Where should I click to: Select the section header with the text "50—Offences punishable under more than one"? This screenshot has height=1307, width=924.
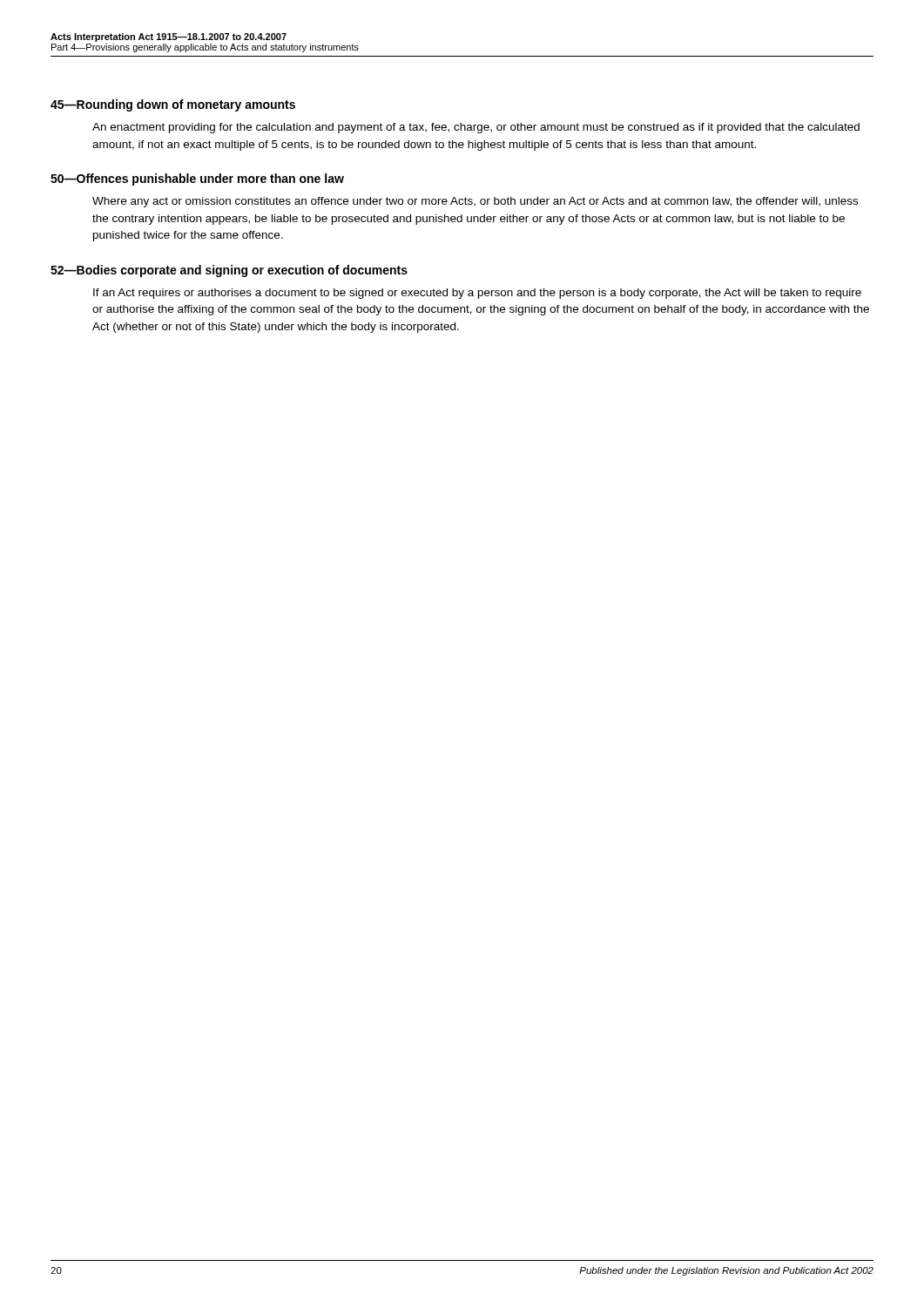tap(197, 179)
